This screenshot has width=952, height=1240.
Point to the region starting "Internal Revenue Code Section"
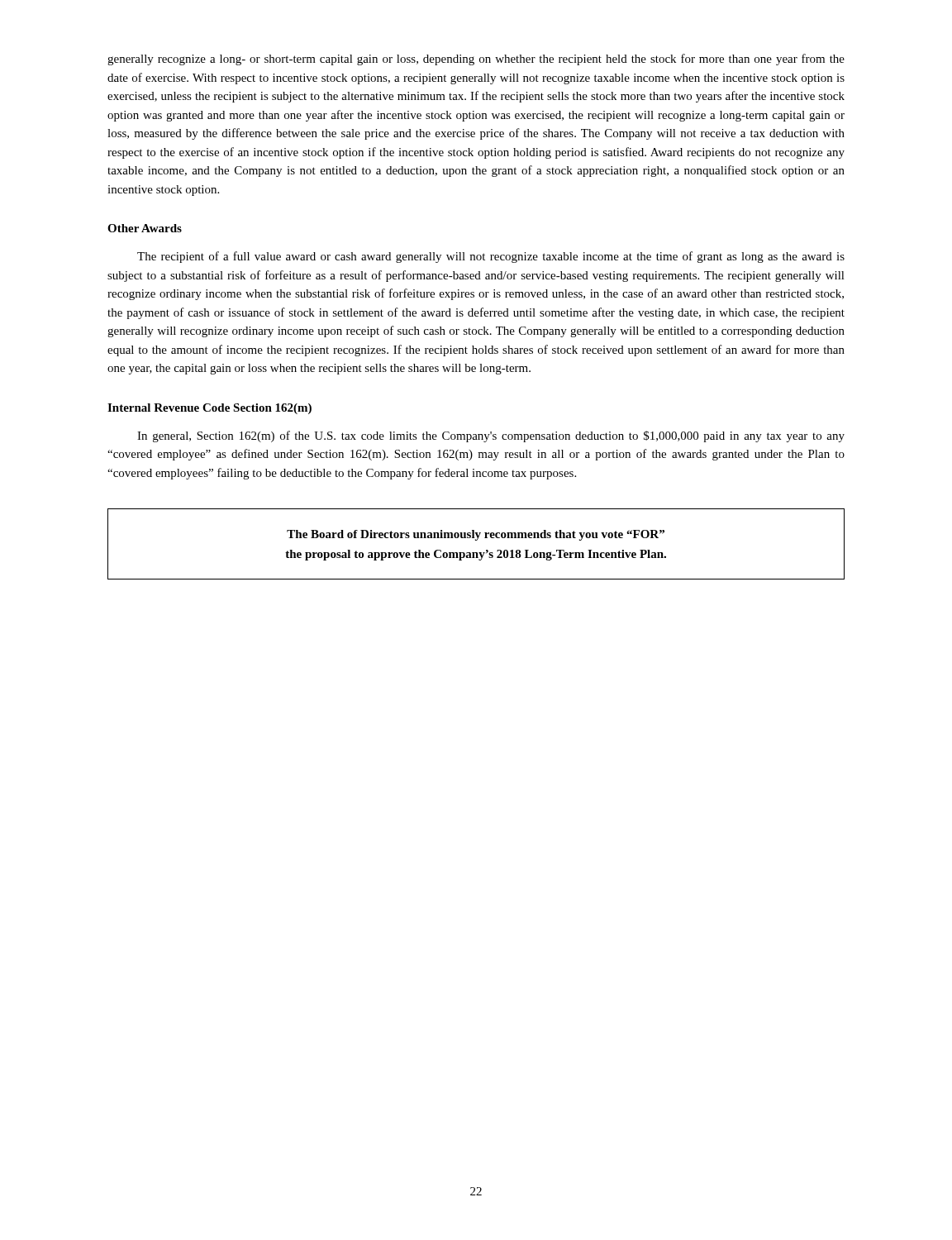pyautogui.click(x=210, y=407)
